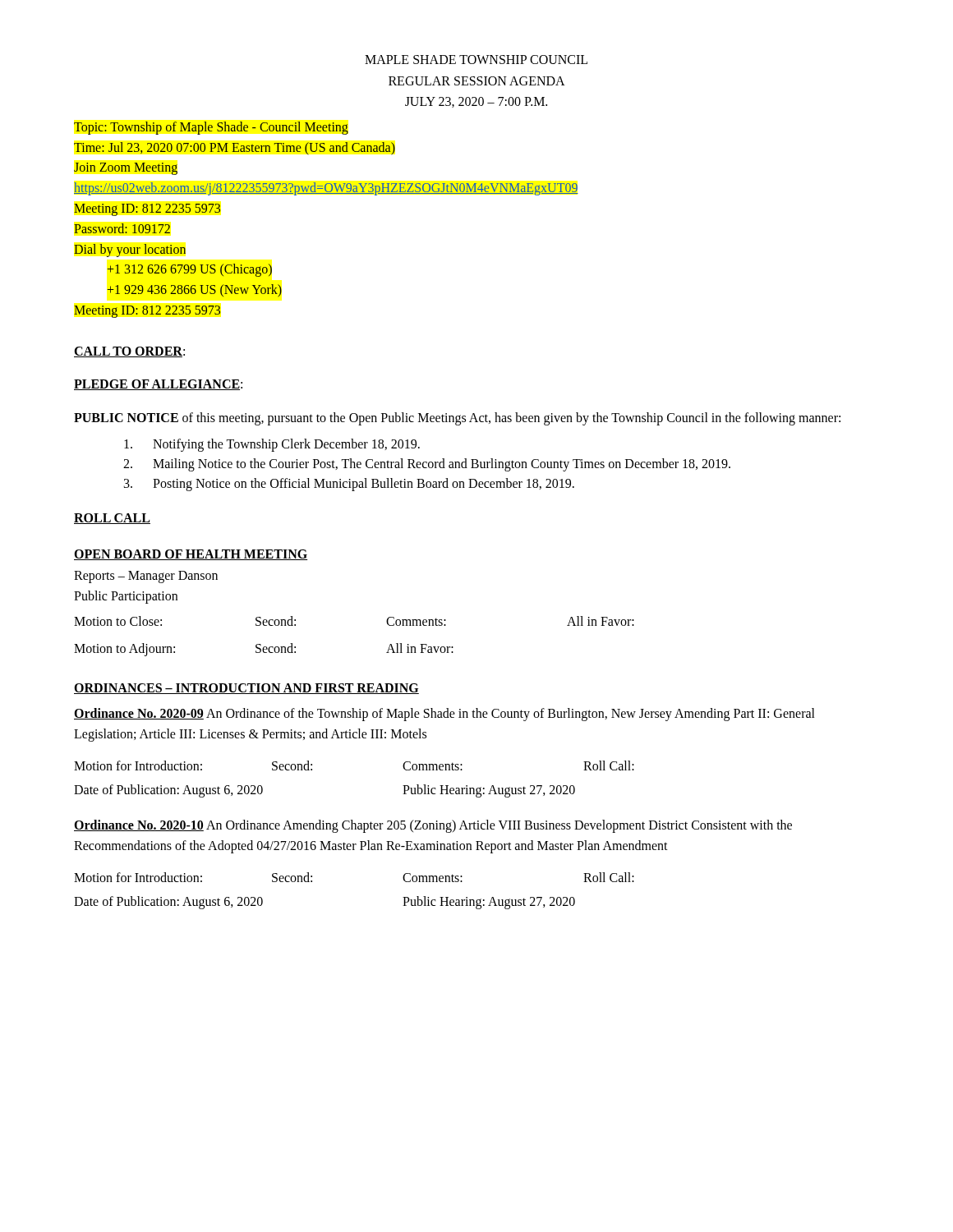Where does it say "ROLL CALL"?

pyautogui.click(x=112, y=518)
